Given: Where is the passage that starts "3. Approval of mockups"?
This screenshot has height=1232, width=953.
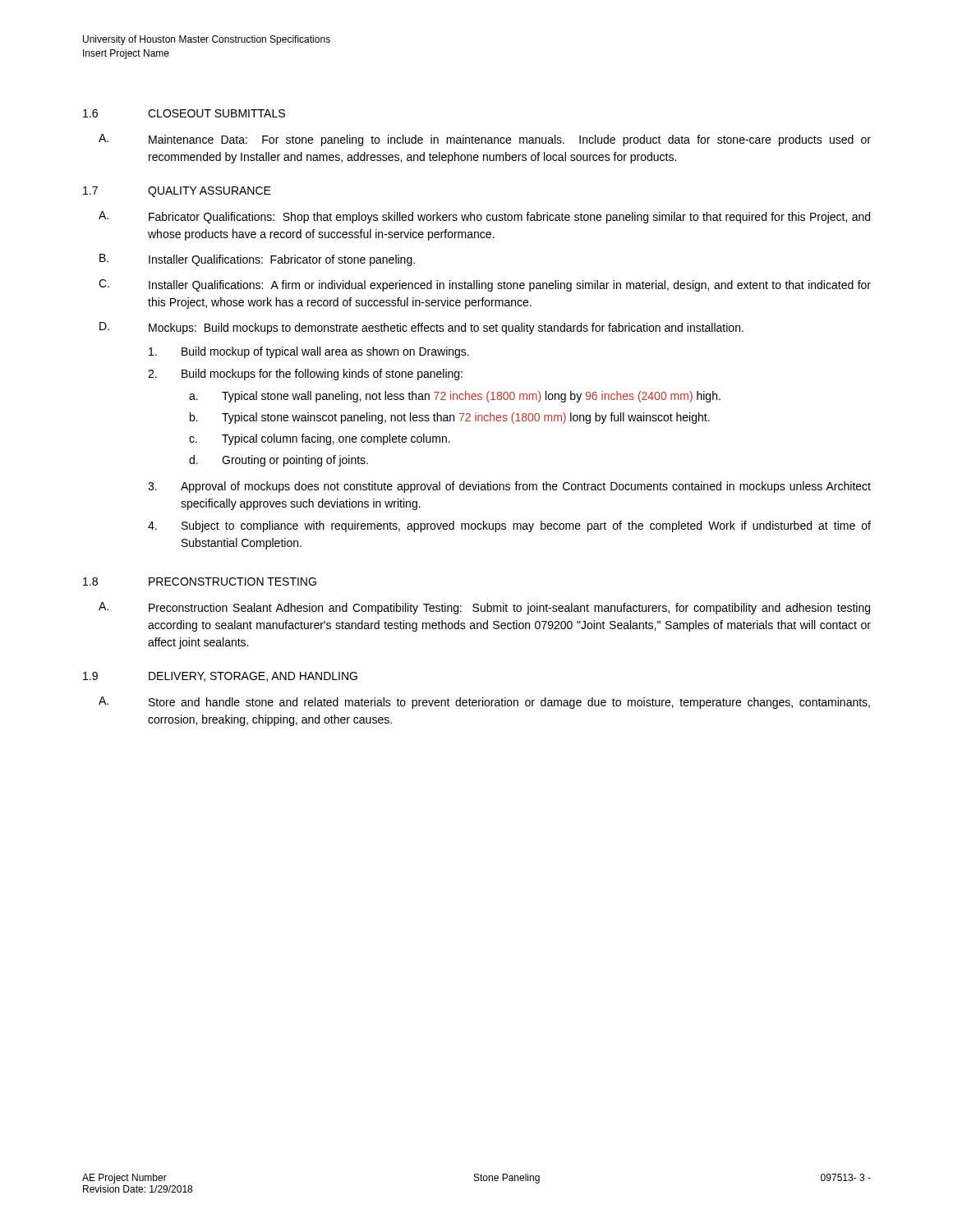Looking at the screenshot, I should (509, 495).
